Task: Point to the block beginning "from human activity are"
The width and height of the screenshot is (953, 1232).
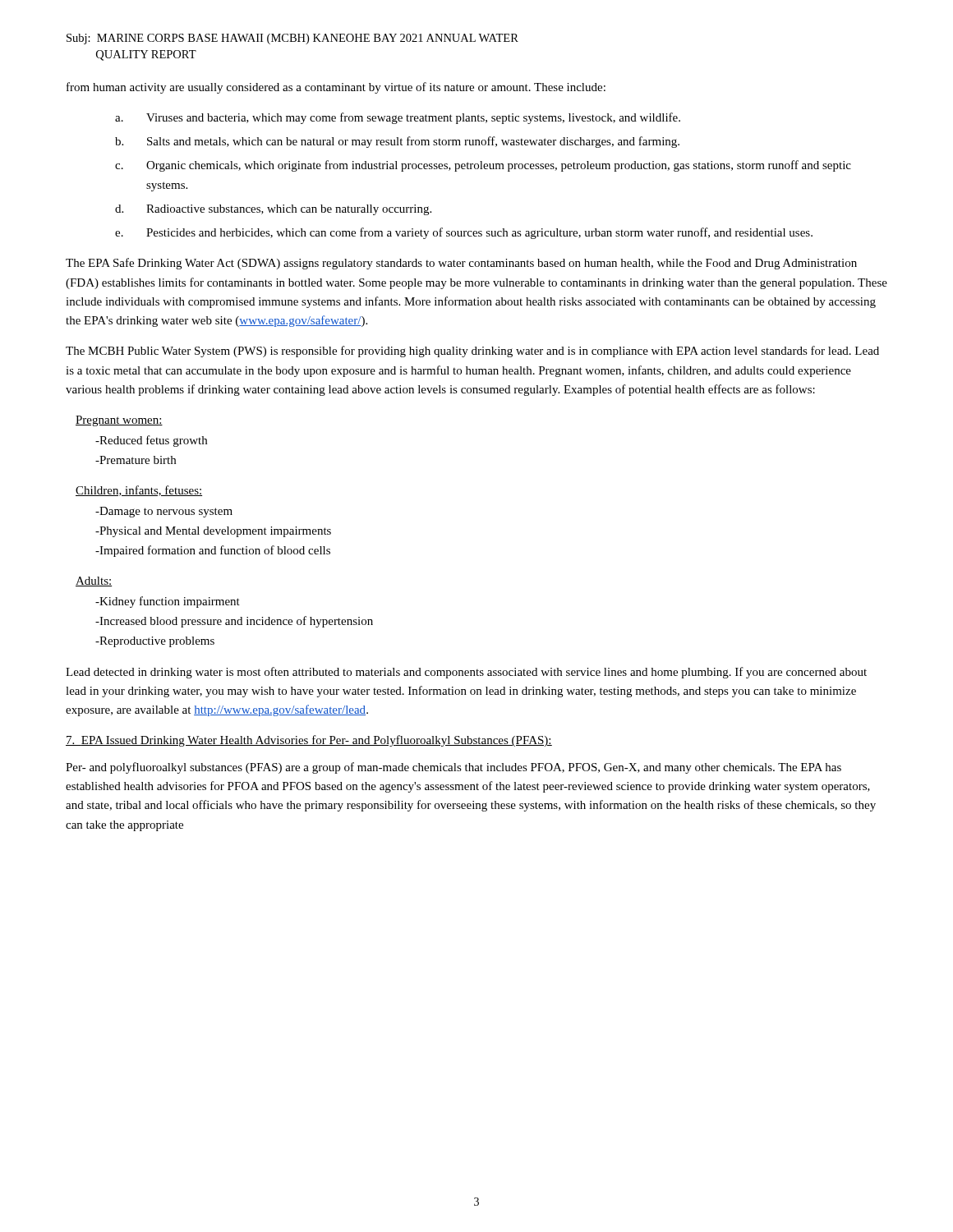Action: 336,87
